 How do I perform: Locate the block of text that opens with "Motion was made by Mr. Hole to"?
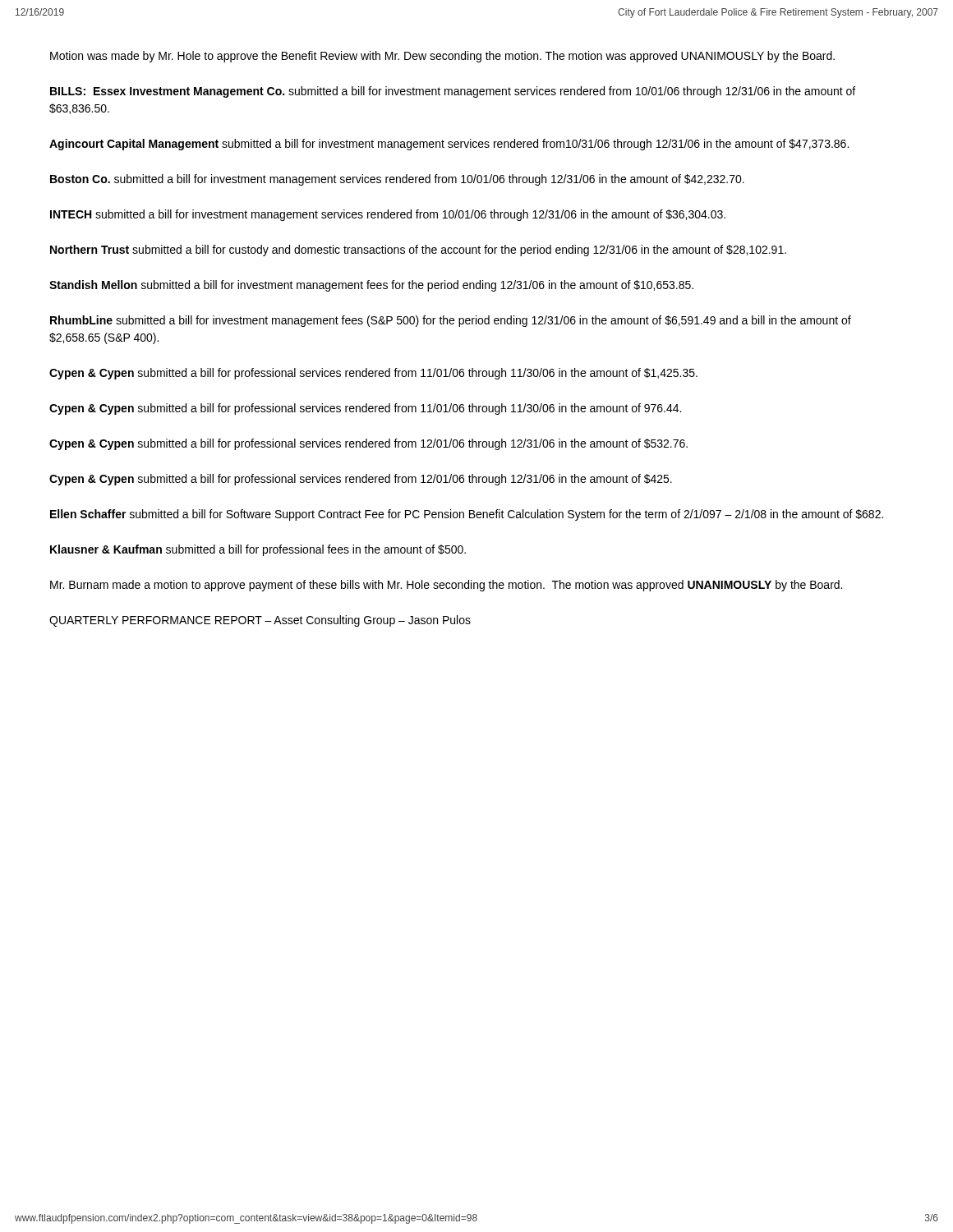(442, 56)
